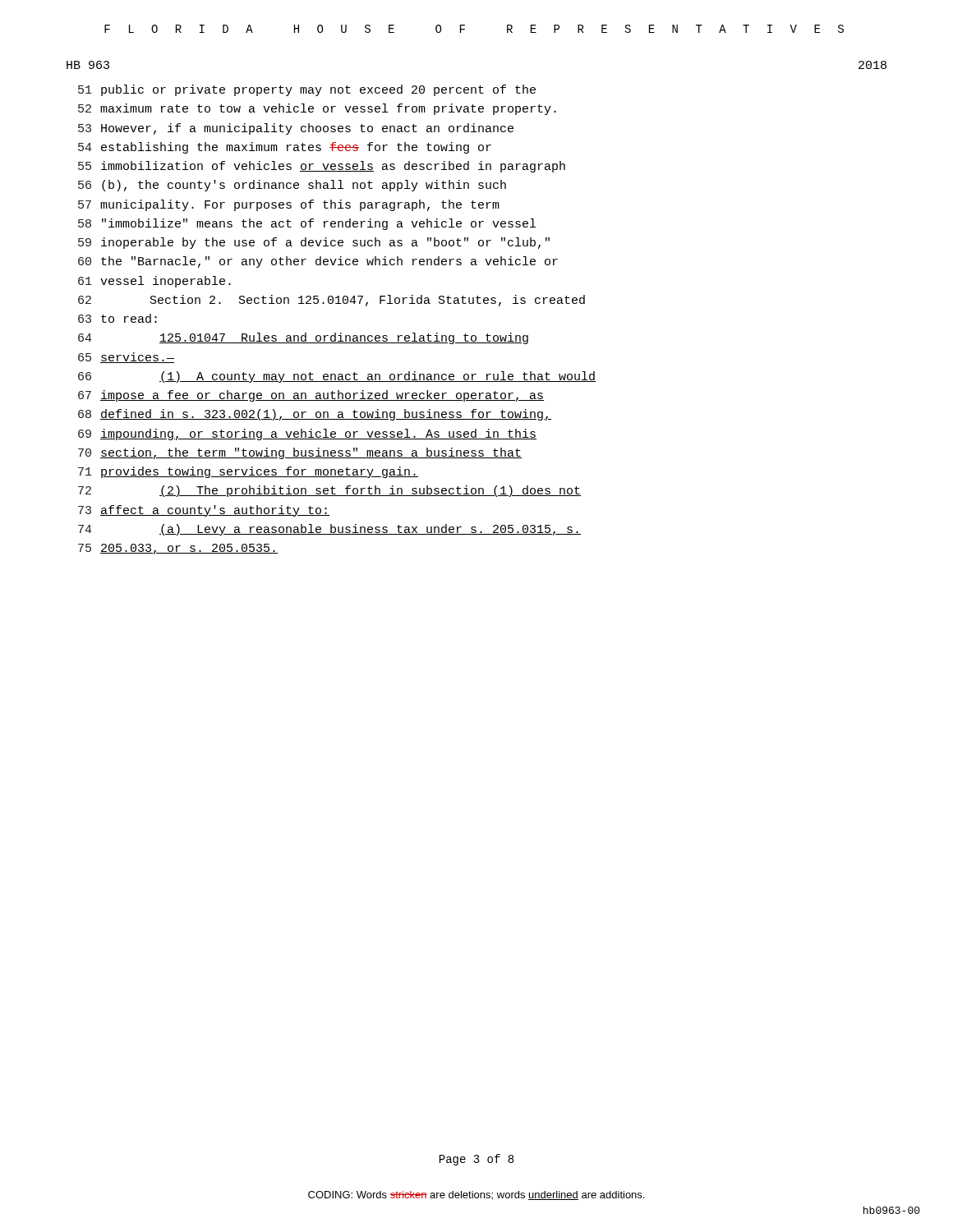
Task: Locate the text block containing "71 provides towing"
Action: click(248, 472)
